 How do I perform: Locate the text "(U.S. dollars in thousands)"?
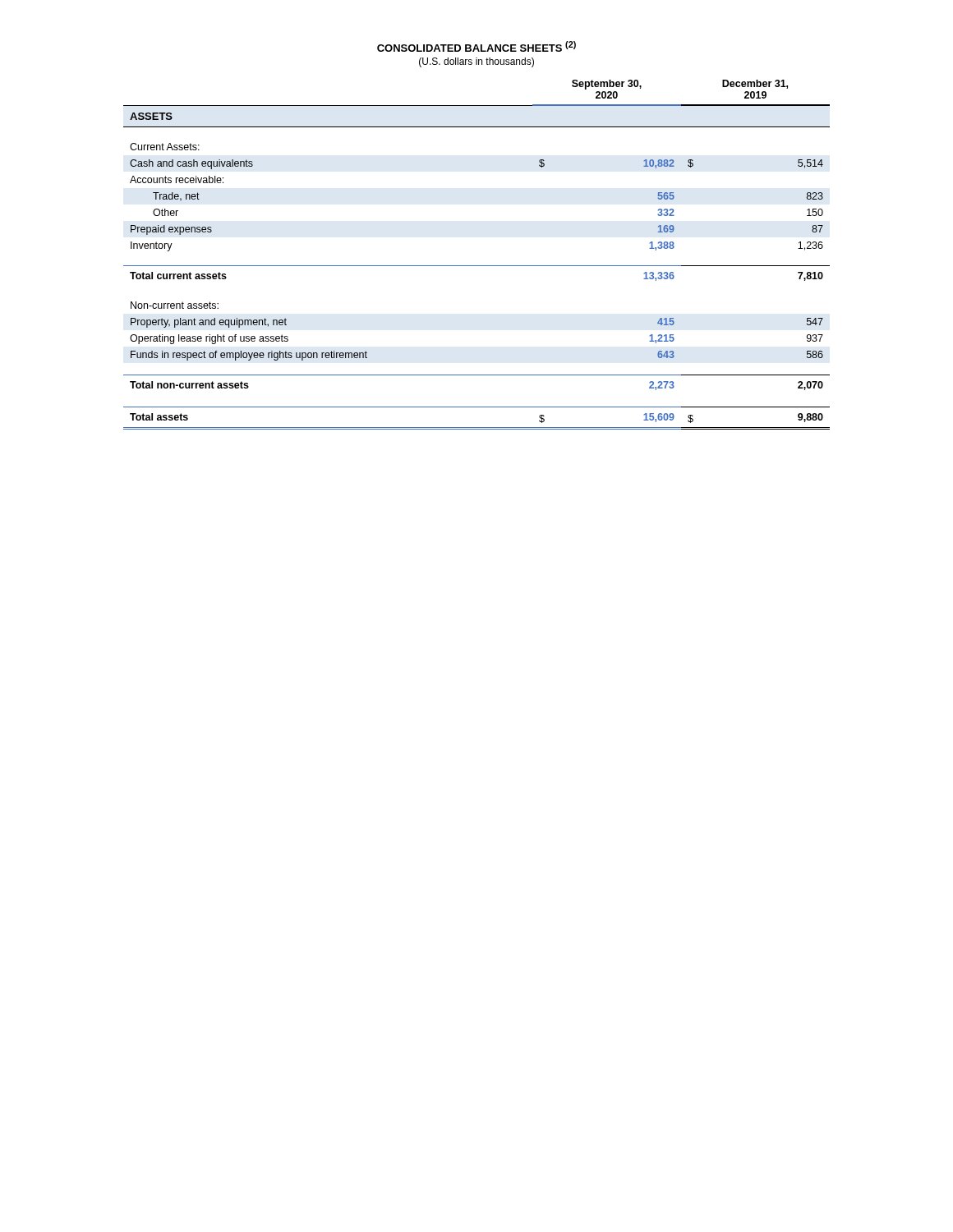[x=476, y=62]
